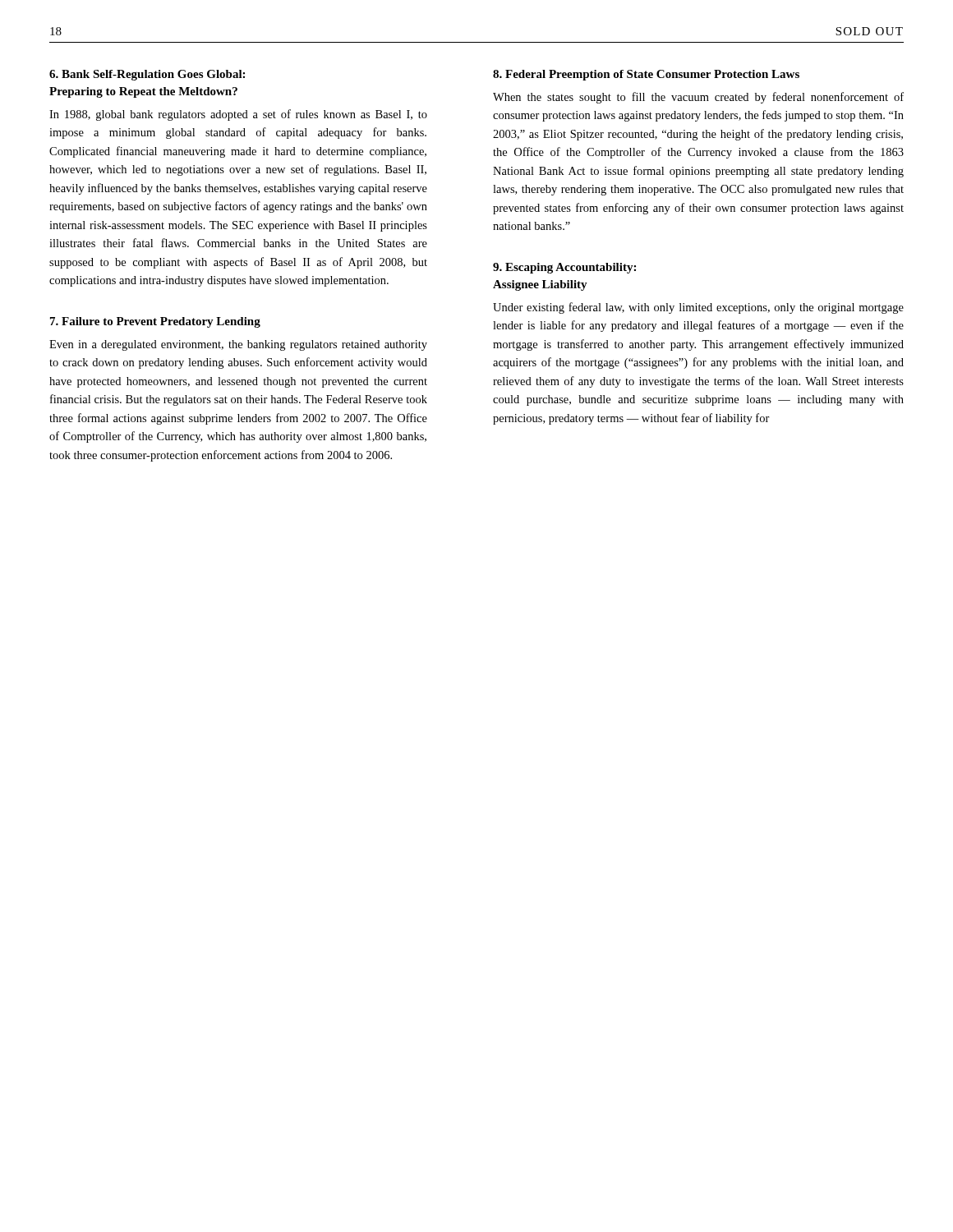Click on the section header containing "7. Failure to Prevent Predatory Lending"

coord(155,321)
